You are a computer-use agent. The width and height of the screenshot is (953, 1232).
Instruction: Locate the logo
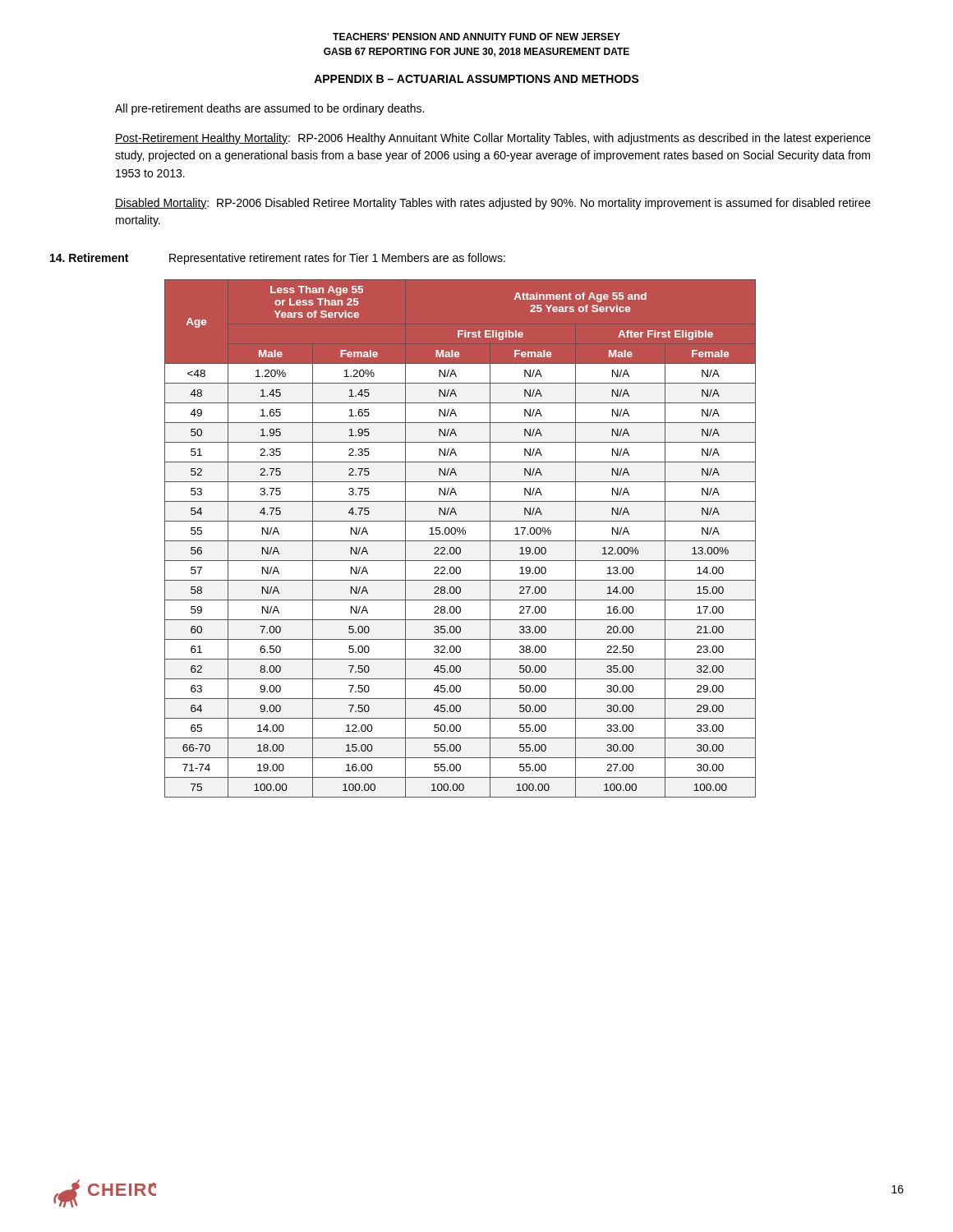pos(103,1189)
